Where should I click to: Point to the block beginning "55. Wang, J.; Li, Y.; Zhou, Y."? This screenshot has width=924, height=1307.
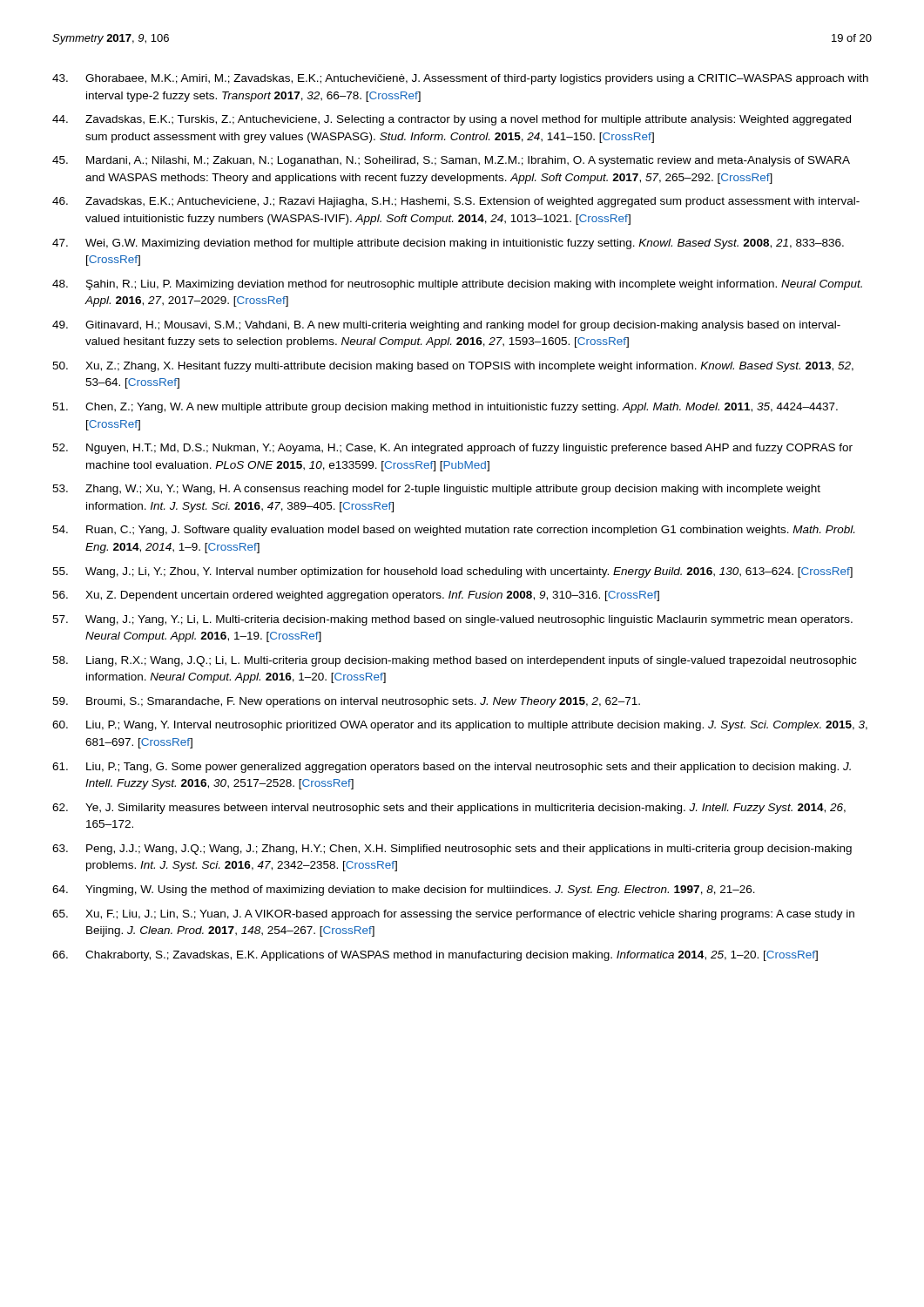(x=462, y=571)
